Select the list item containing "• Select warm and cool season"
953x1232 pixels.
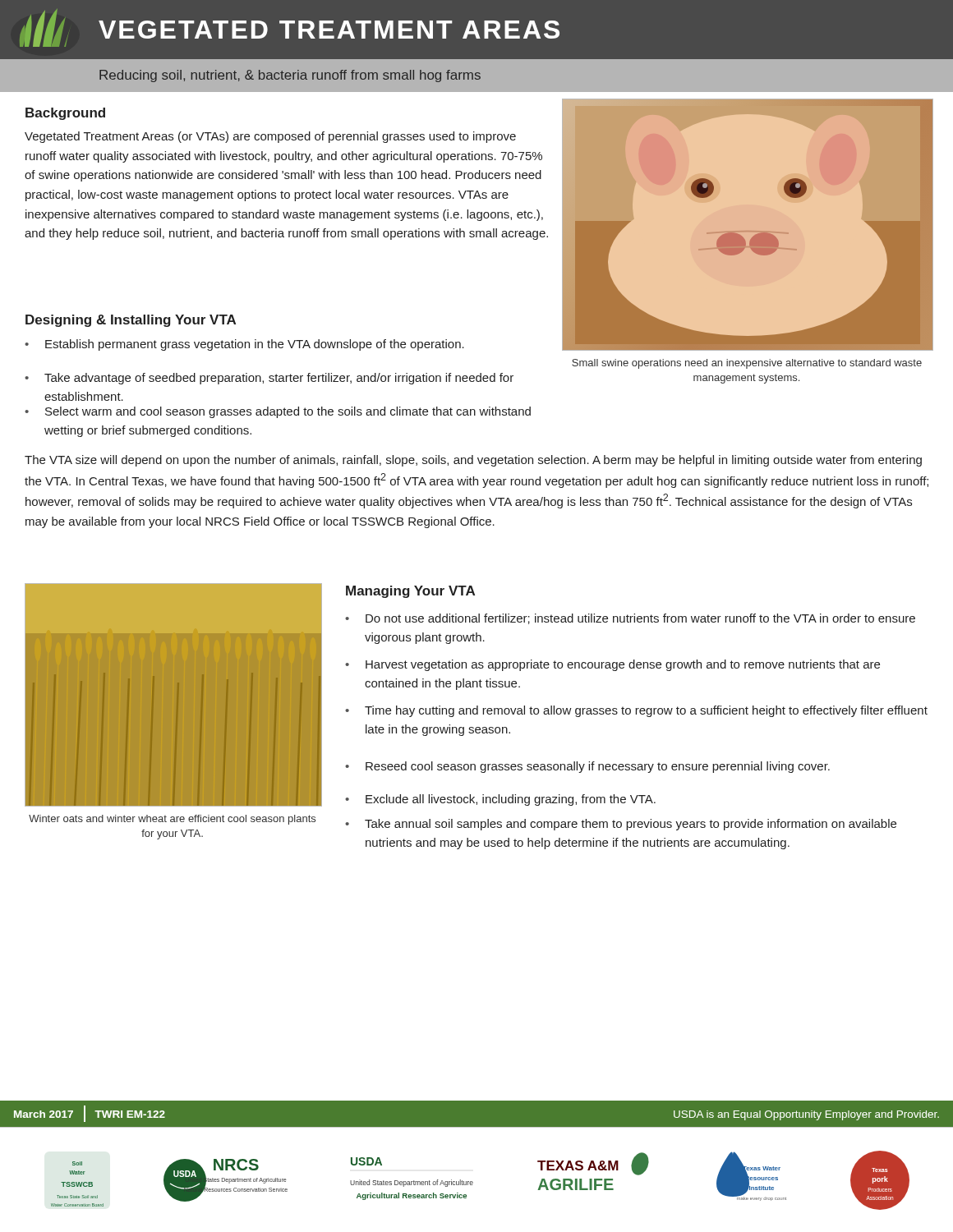tap(288, 421)
